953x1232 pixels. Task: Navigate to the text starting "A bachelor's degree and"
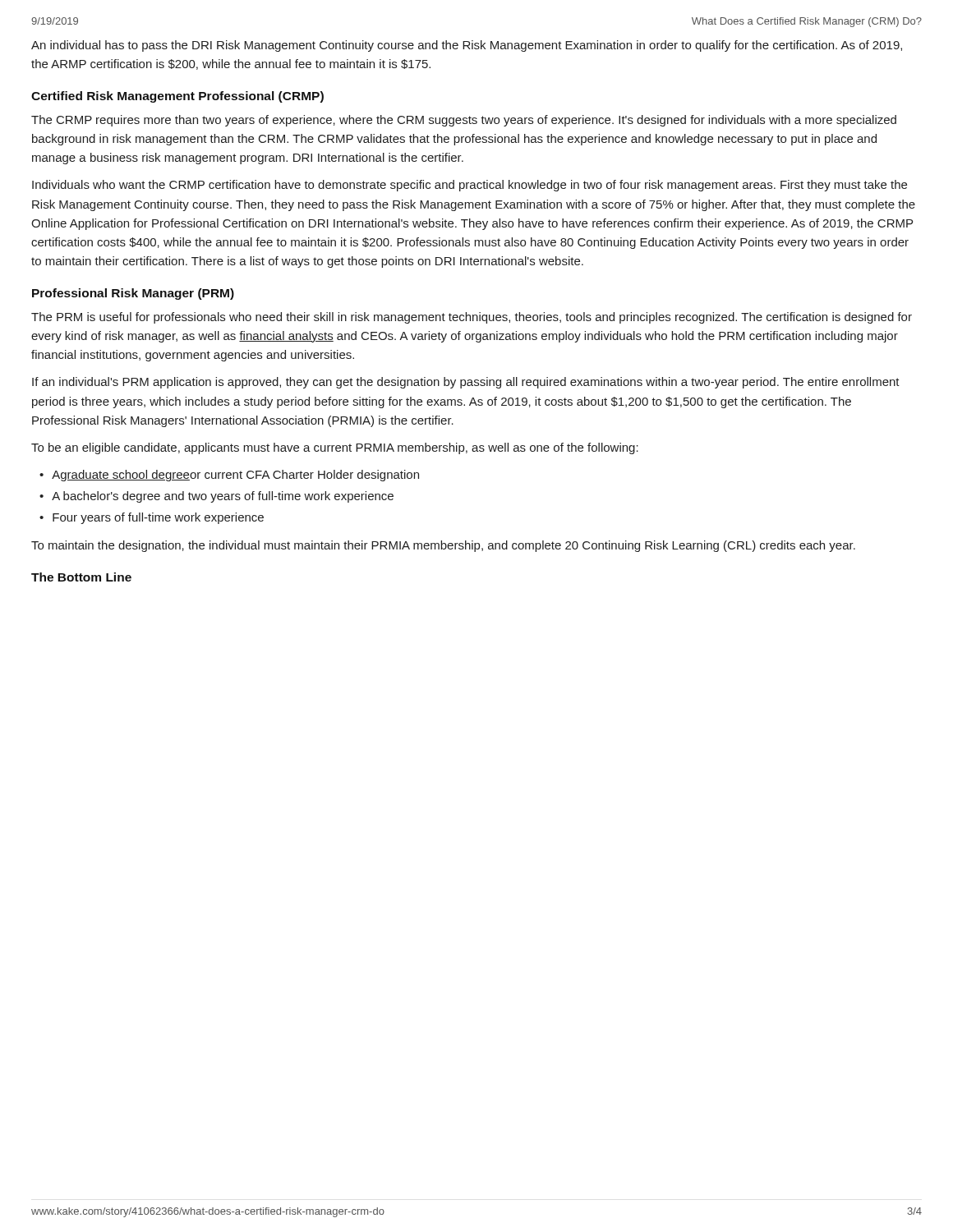pos(223,496)
